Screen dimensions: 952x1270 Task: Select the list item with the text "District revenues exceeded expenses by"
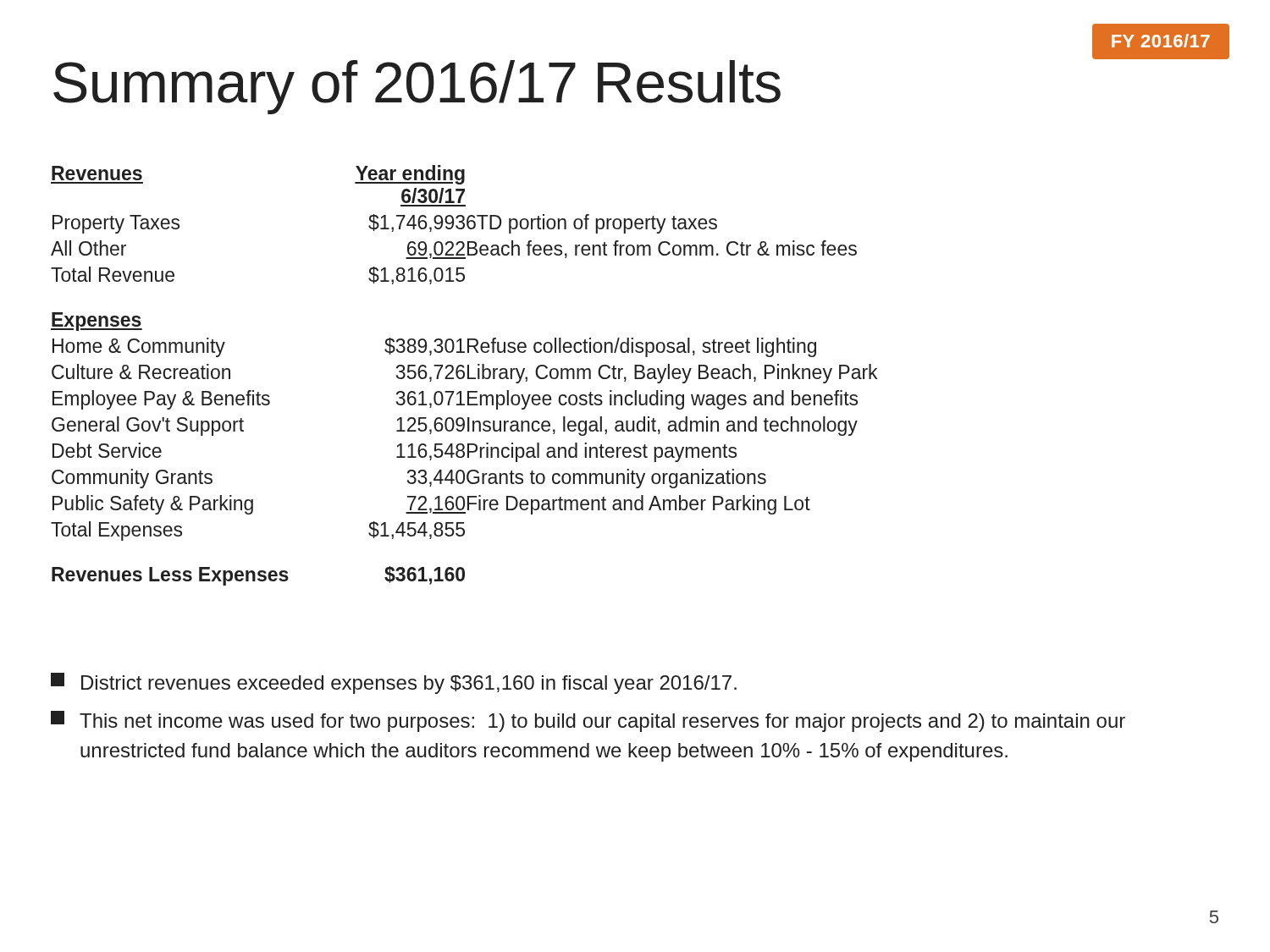pos(635,683)
